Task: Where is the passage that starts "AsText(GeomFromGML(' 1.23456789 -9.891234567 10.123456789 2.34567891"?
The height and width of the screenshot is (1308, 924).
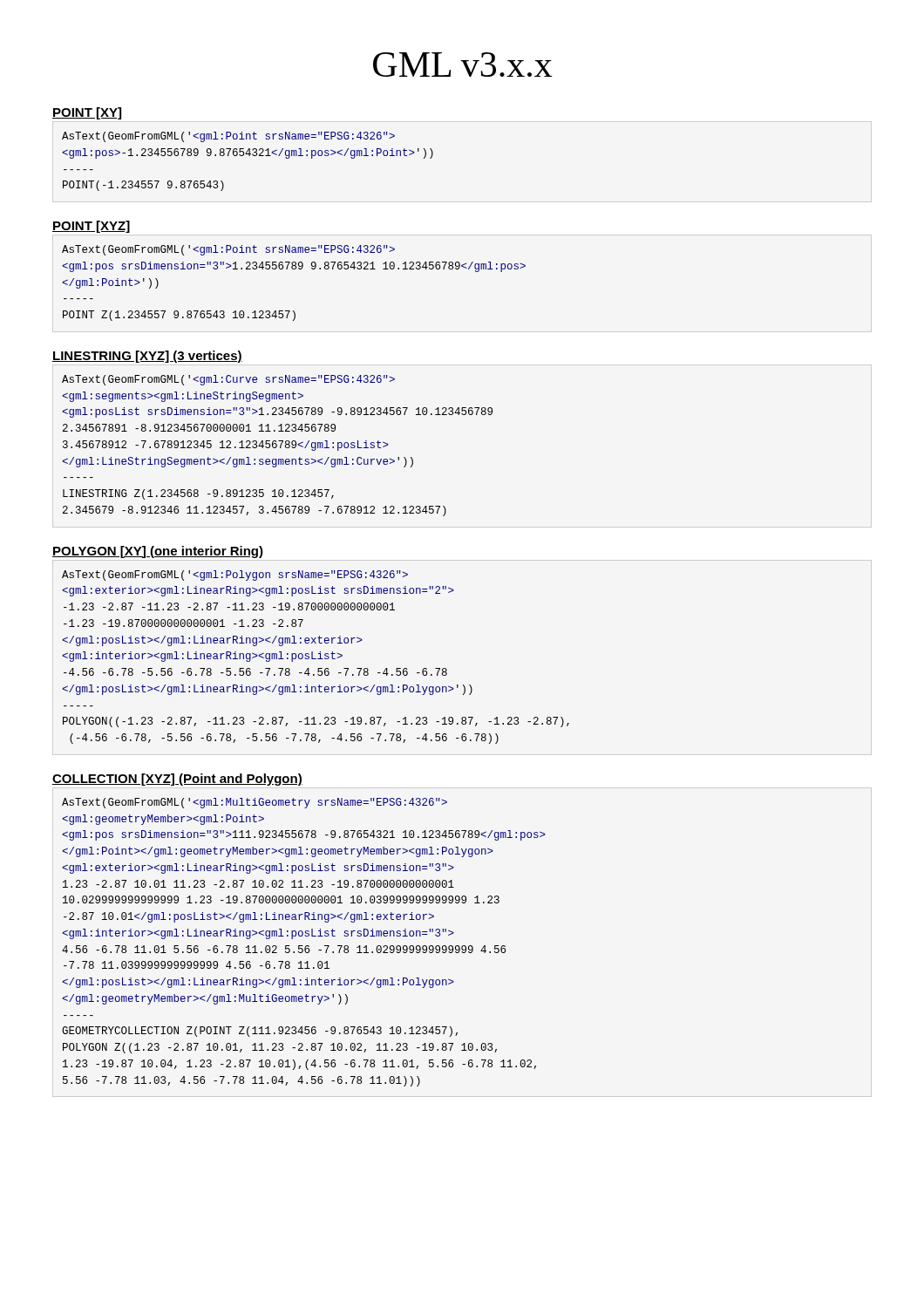Action: click(x=278, y=445)
